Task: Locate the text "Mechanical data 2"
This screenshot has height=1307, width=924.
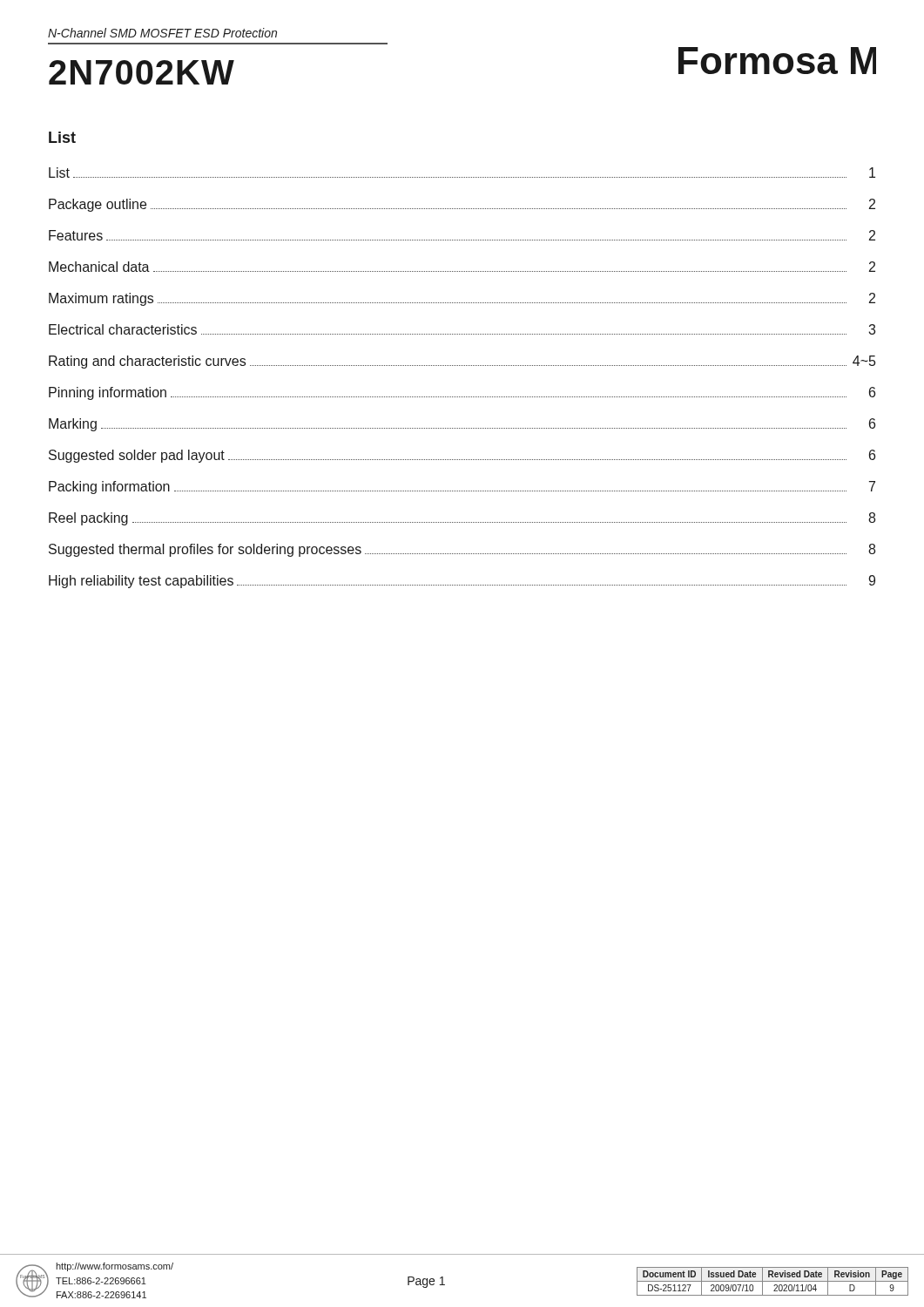Action: click(x=462, y=268)
